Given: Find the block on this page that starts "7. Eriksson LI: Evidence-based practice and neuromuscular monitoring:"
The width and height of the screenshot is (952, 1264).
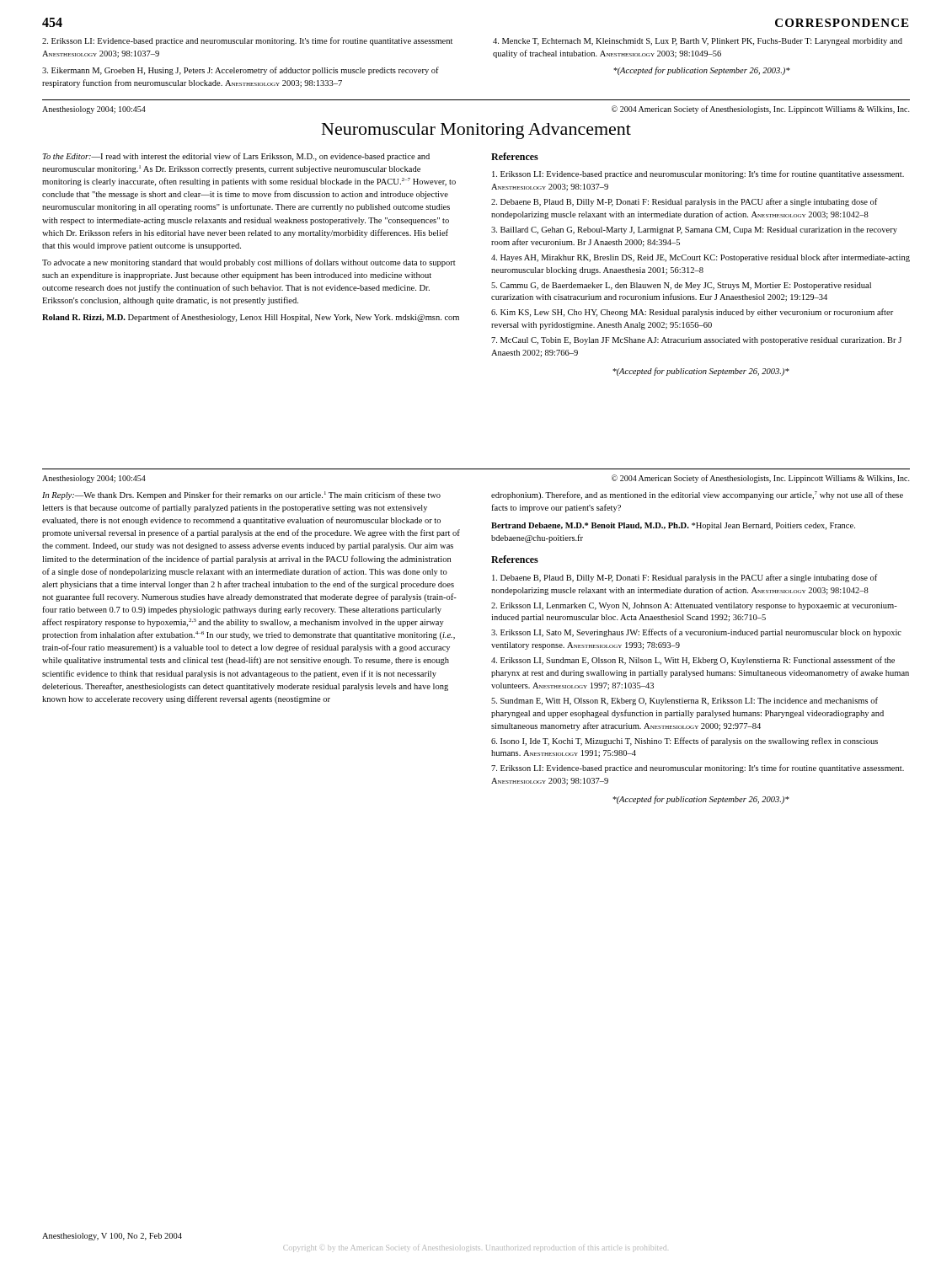Looking at the screenshot, I should tap(698, 775).
